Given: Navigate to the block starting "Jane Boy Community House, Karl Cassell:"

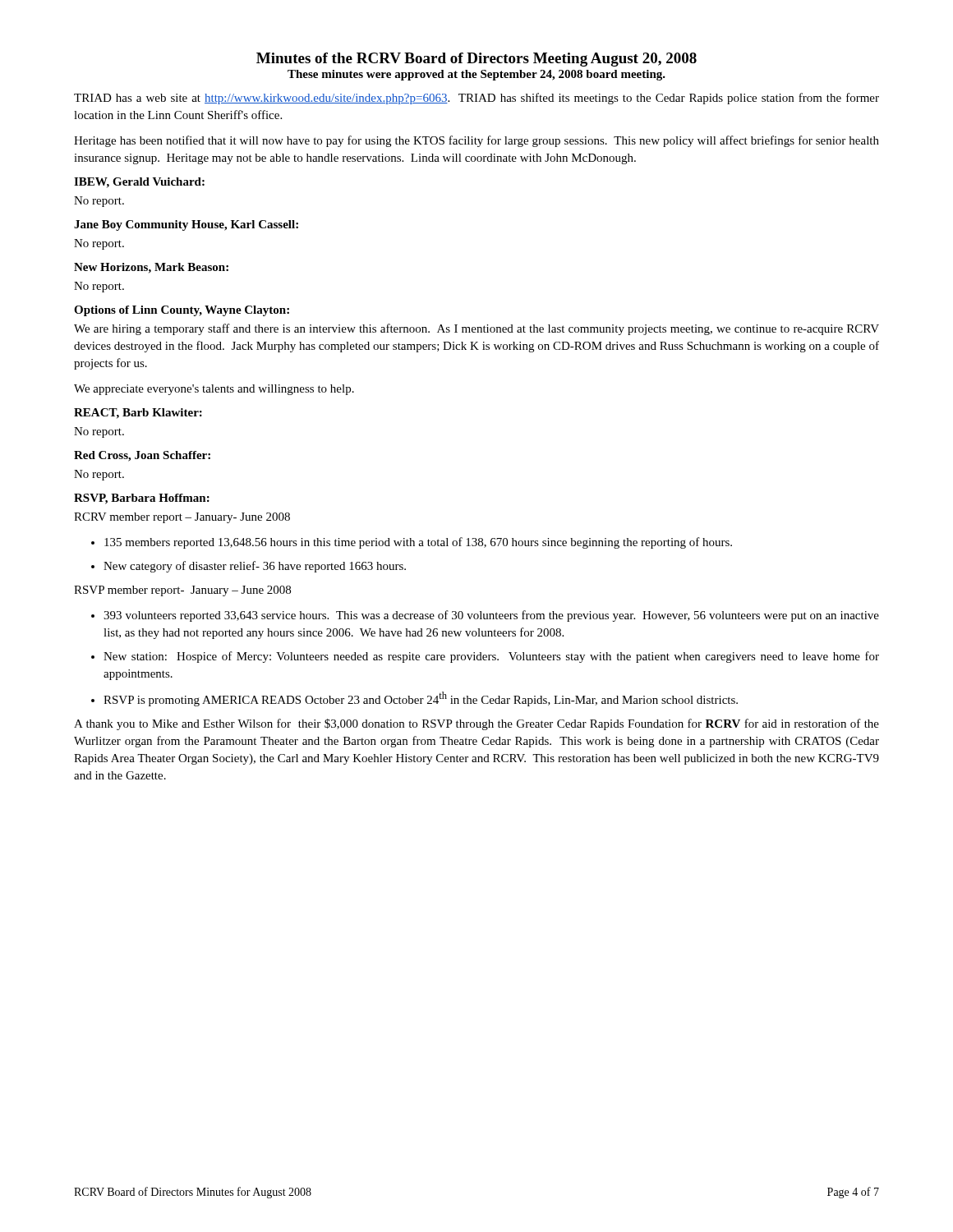Looking at the screenshot, I should [x=187, y=224].
